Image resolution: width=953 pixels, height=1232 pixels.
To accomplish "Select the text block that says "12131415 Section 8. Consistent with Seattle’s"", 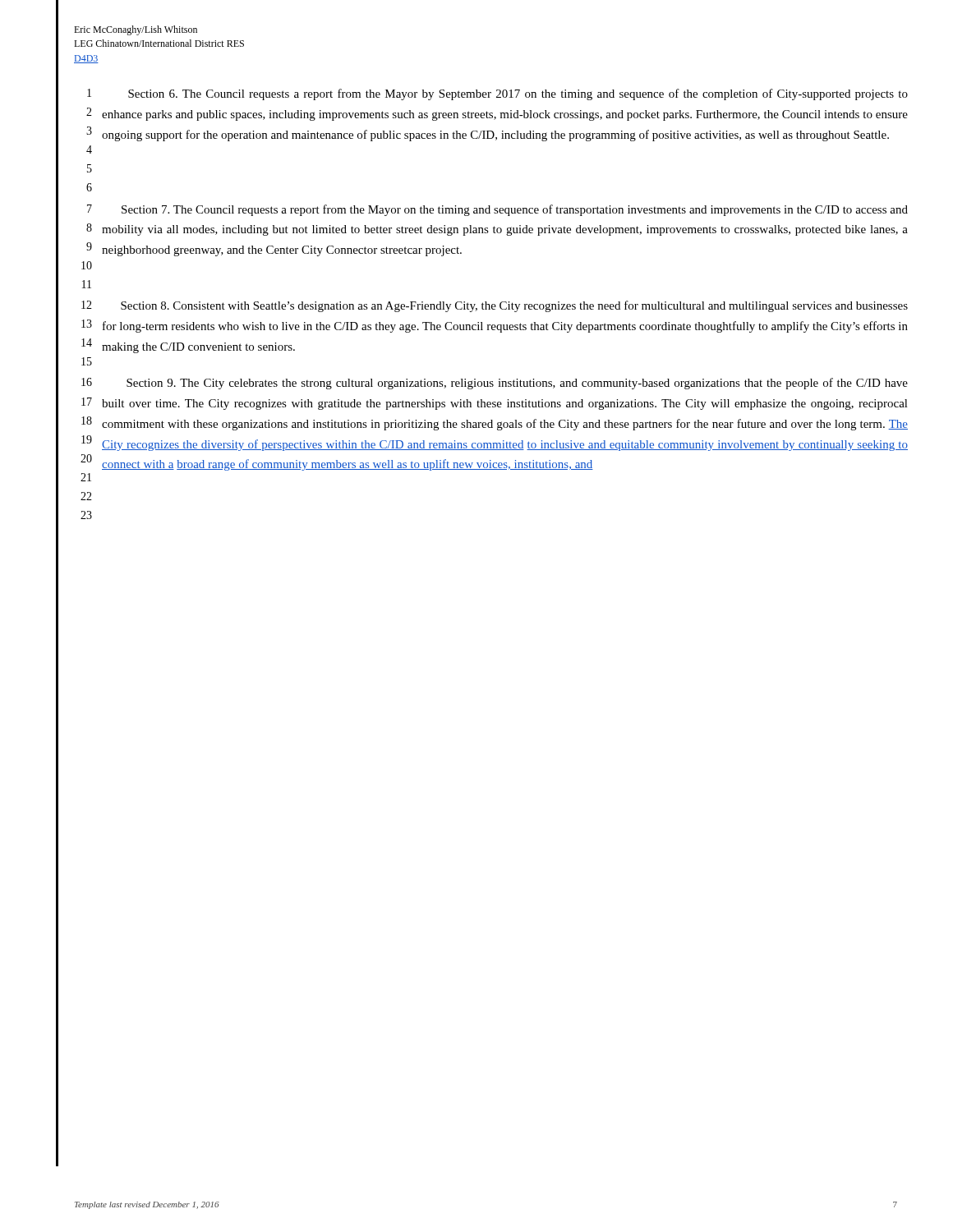I will (x=482, y=334).
